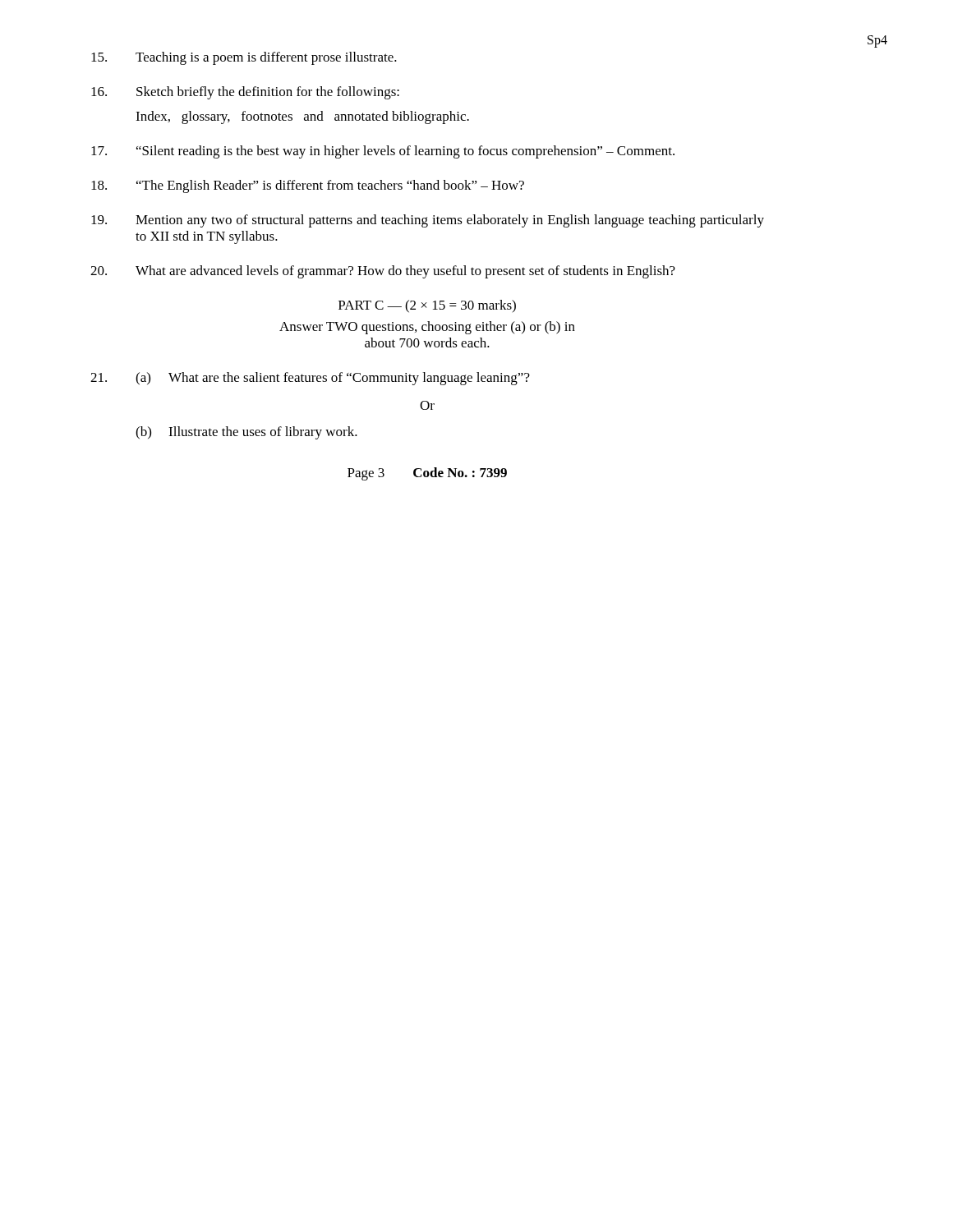Click the passage that begins "19. Mention any two of structural patterns and"

coord(427,228)
